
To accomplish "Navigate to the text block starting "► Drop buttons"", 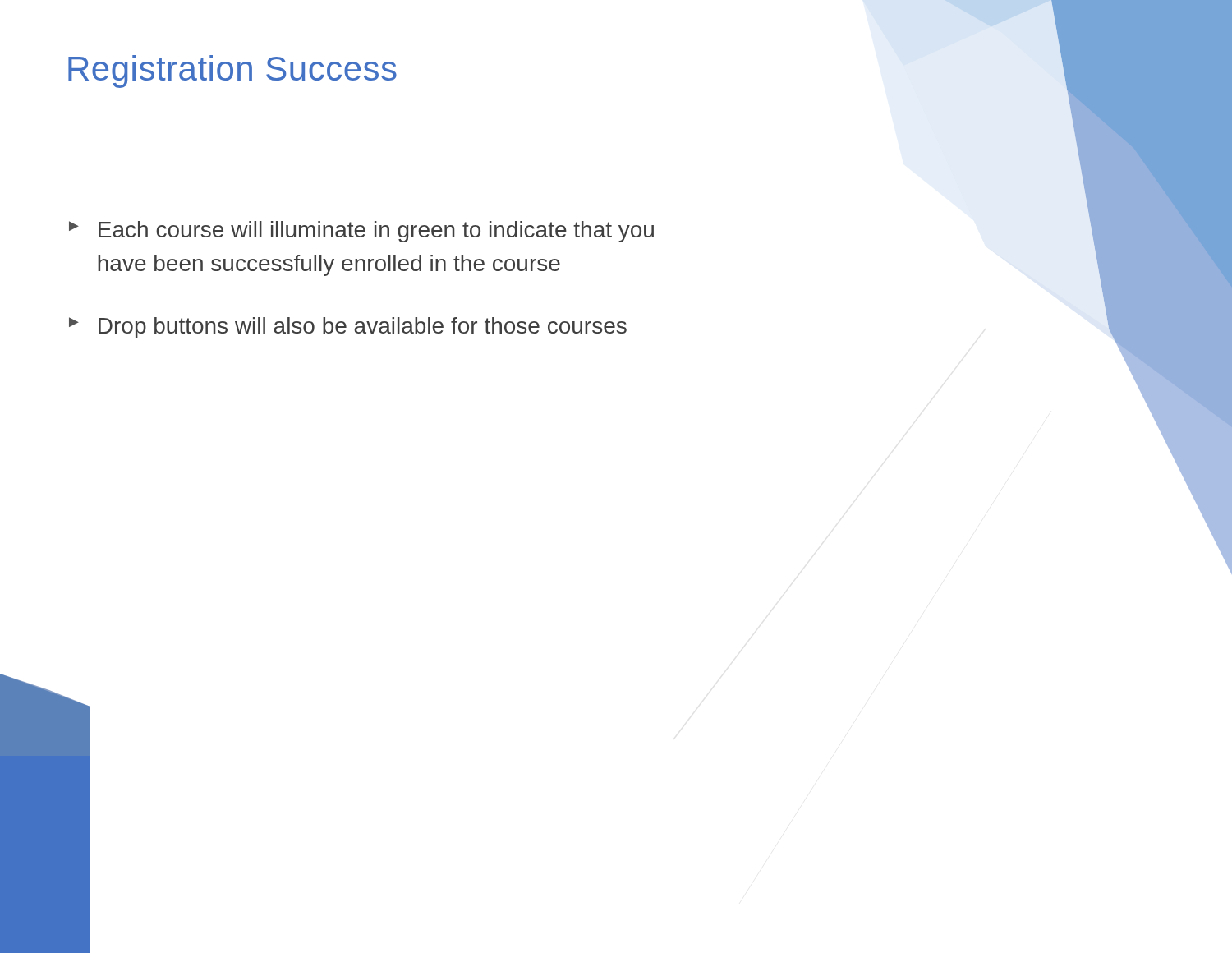I will [x=346, y=327].
